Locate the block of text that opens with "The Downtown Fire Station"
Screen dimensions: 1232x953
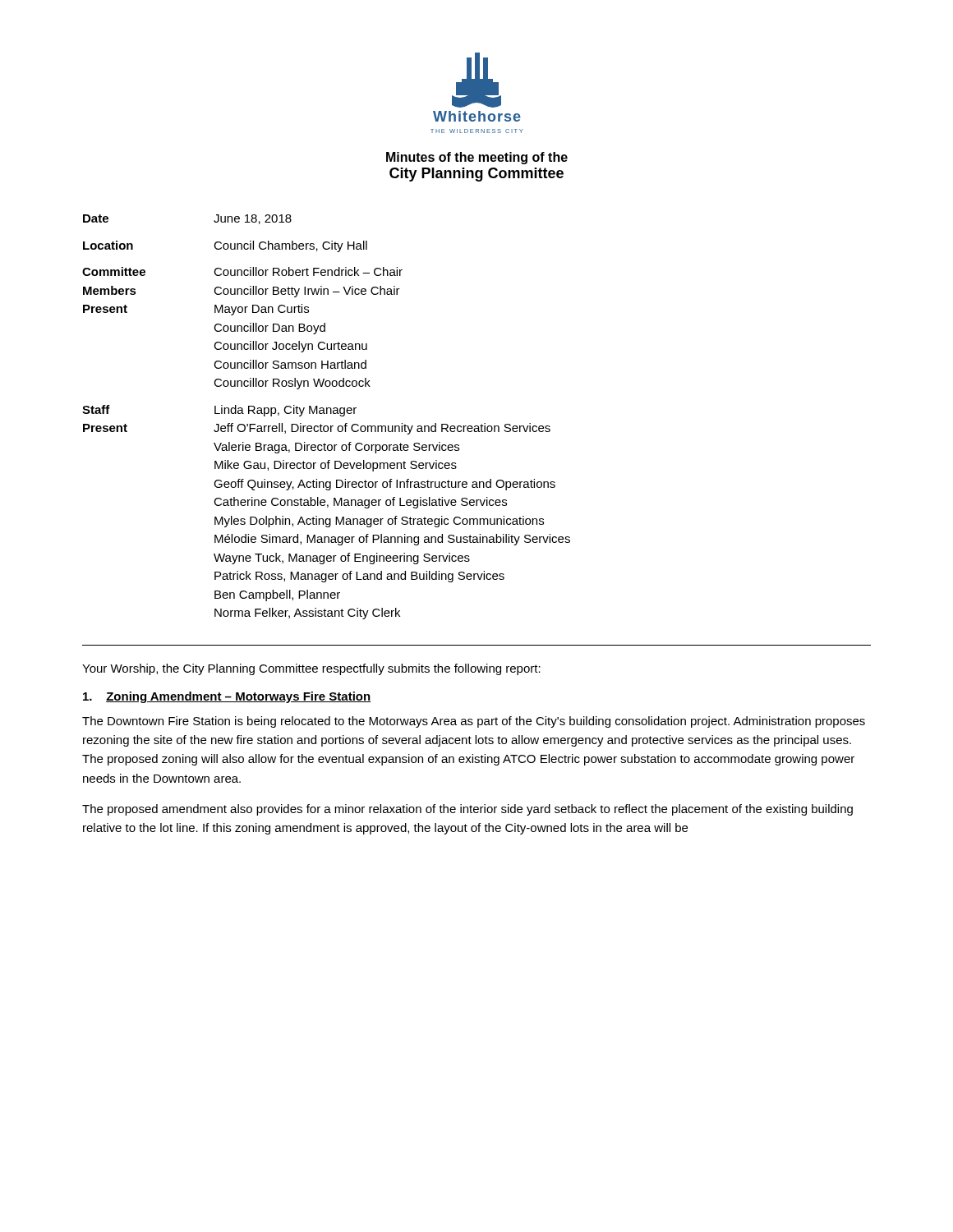click(474, 749)
